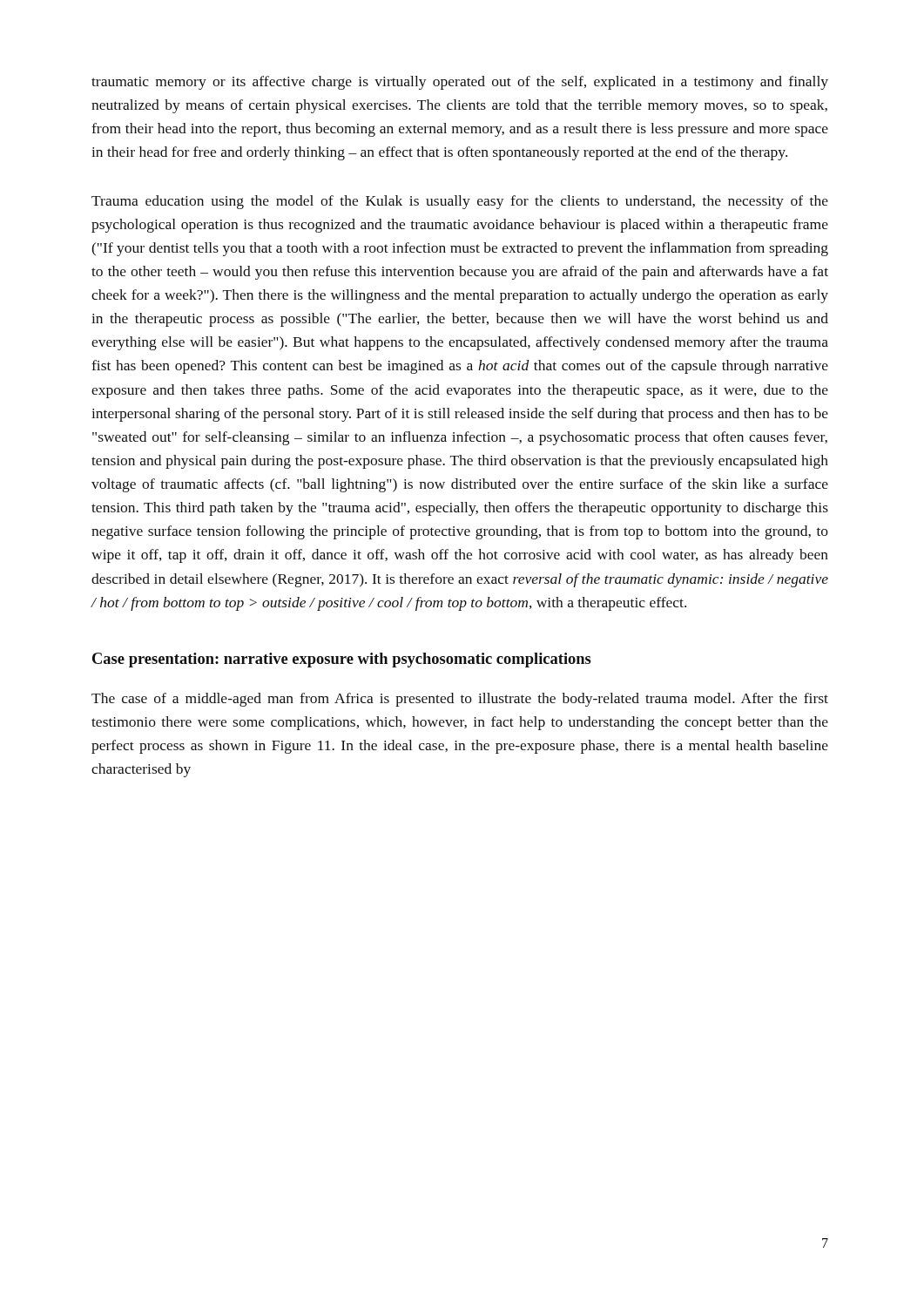Select the section header with the text "Case presentation: narrative exposure with psychosomatic complications"
The height and width of the screenshot is (1307, 924).
pos(341,659)
